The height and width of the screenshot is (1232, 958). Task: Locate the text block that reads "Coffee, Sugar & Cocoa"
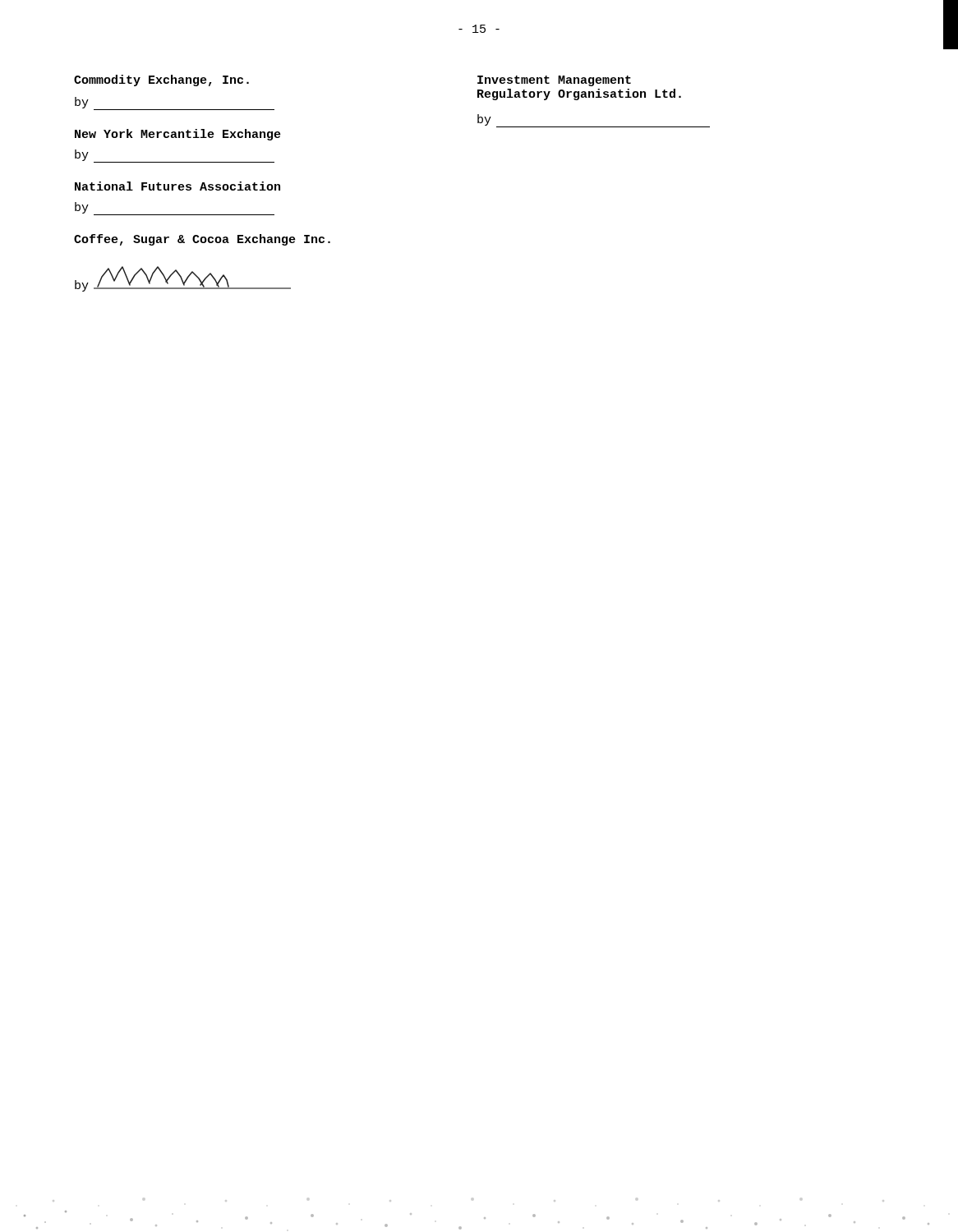coord(203,240)
